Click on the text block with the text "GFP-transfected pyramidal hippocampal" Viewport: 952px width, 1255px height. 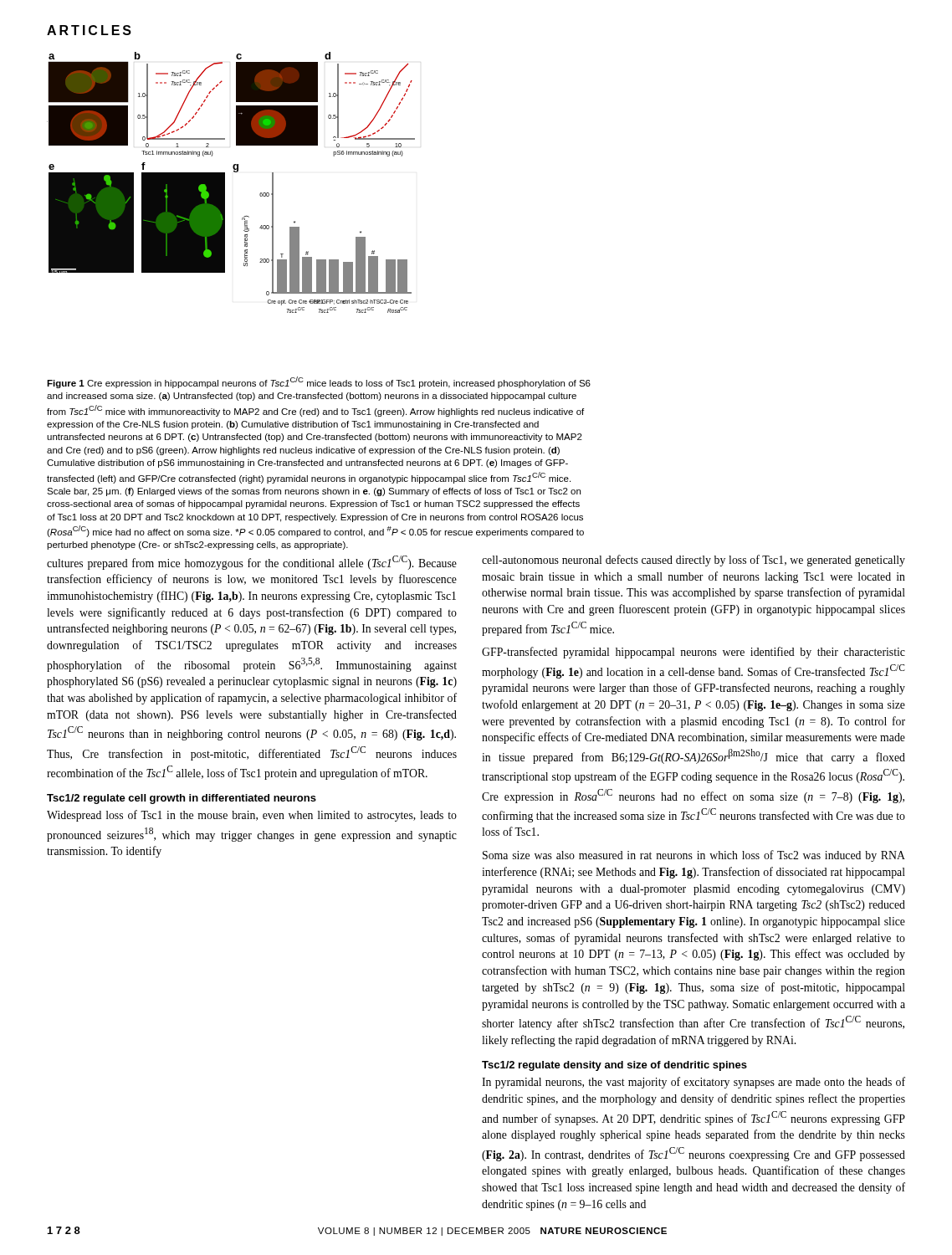click(694, 742)
